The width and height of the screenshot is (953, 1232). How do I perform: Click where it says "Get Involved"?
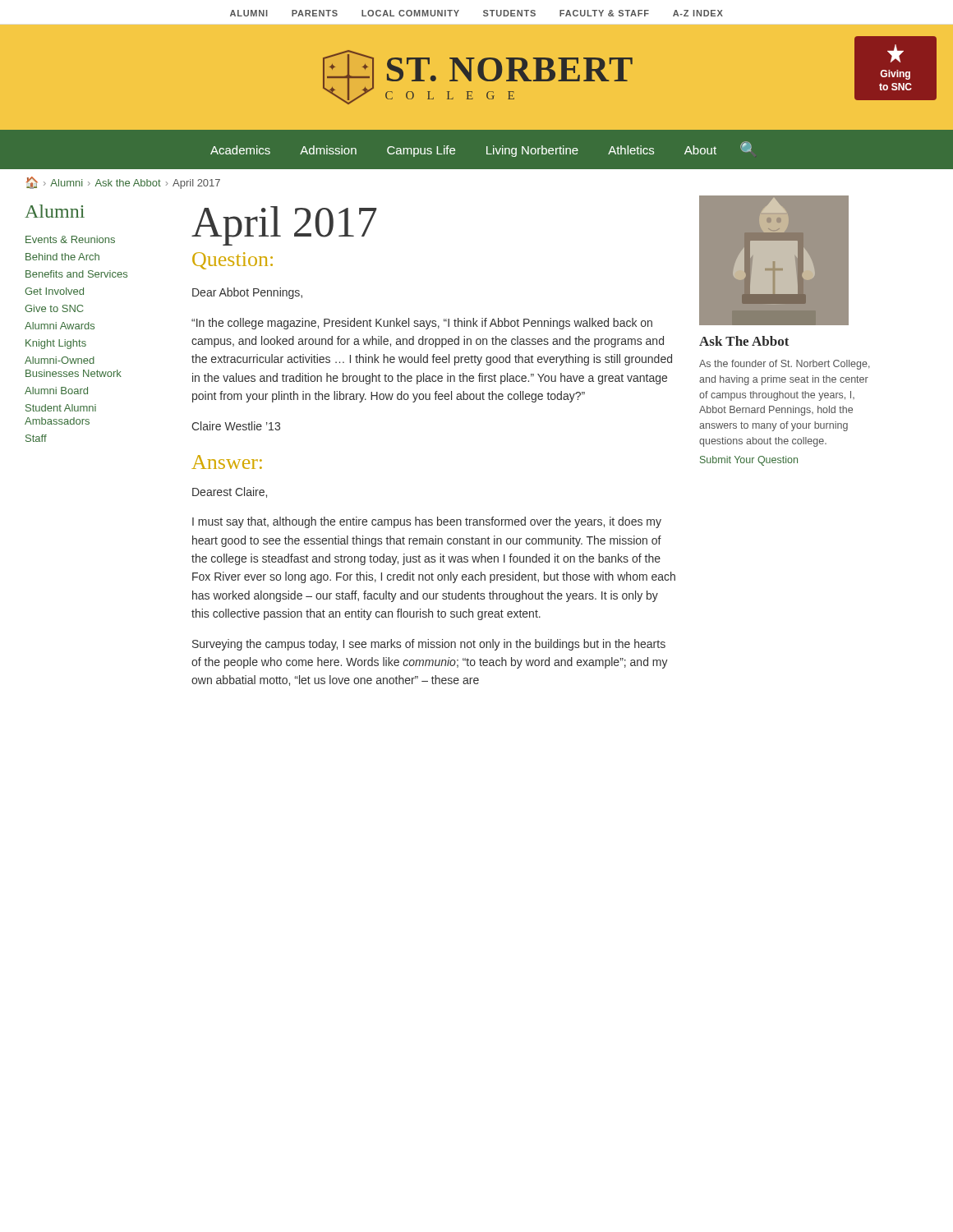[x=55, y=291]
